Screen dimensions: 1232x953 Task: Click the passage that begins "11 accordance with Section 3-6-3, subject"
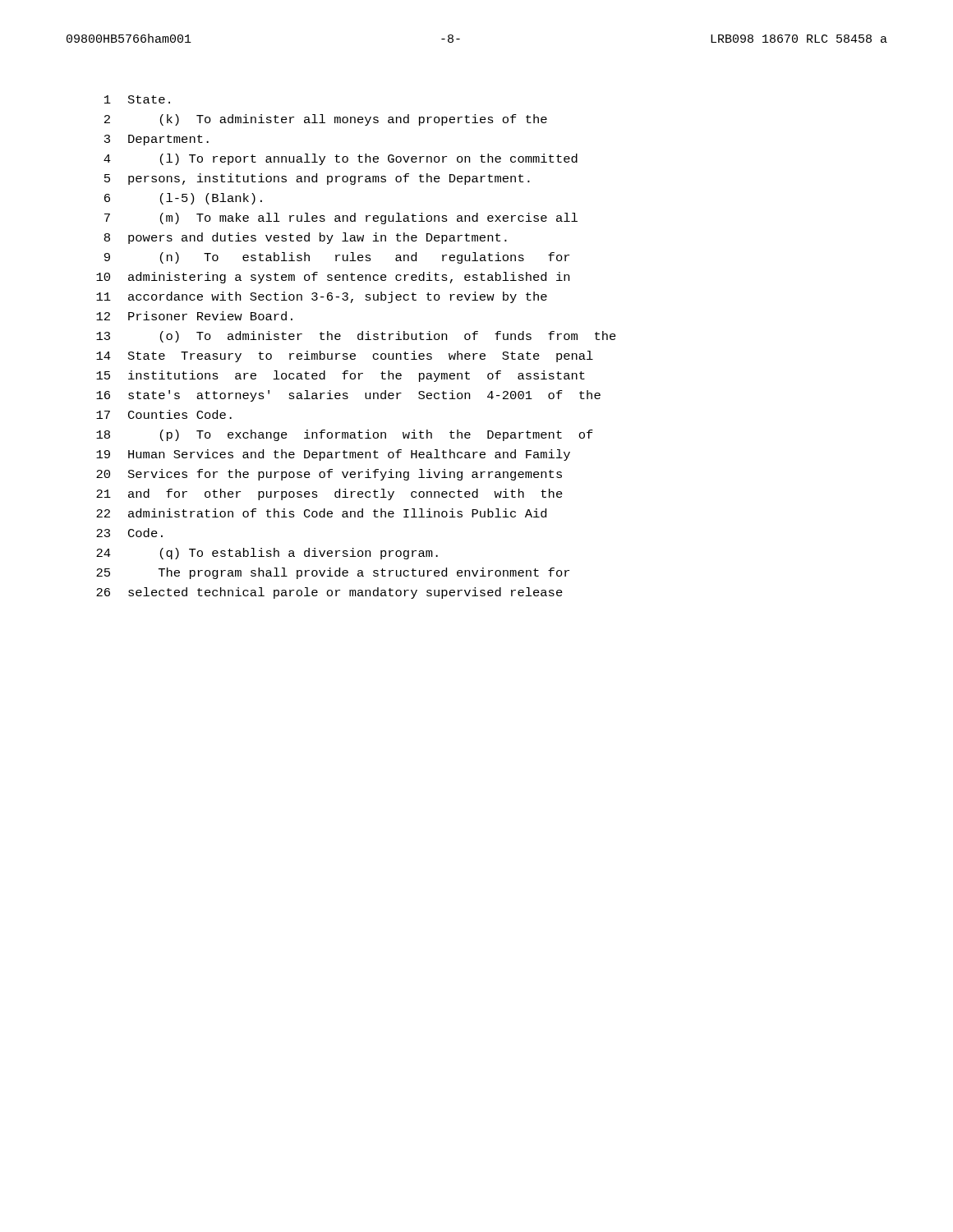[476, 297]
